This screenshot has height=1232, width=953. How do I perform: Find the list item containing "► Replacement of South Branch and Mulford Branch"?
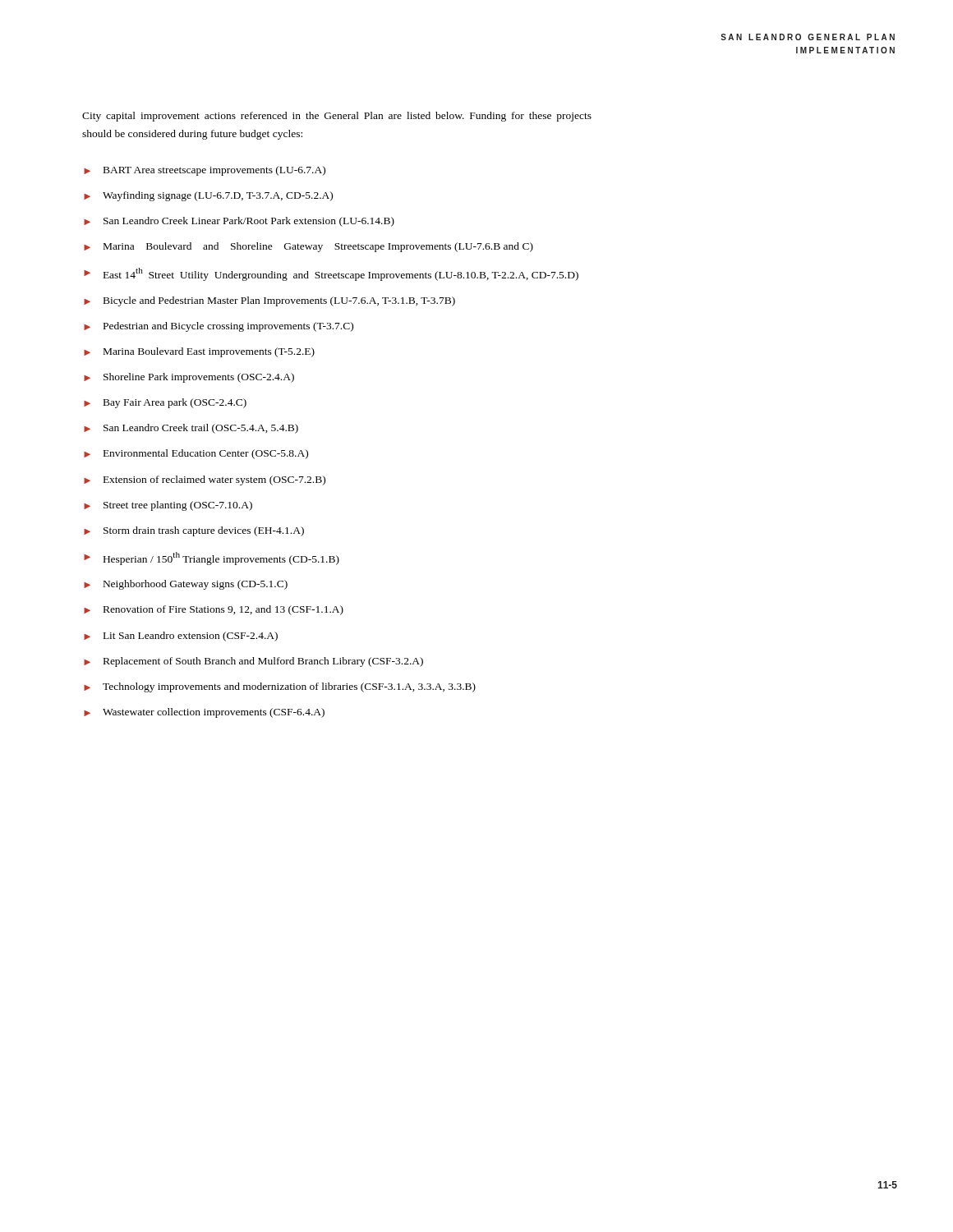[x=337, y=661]
